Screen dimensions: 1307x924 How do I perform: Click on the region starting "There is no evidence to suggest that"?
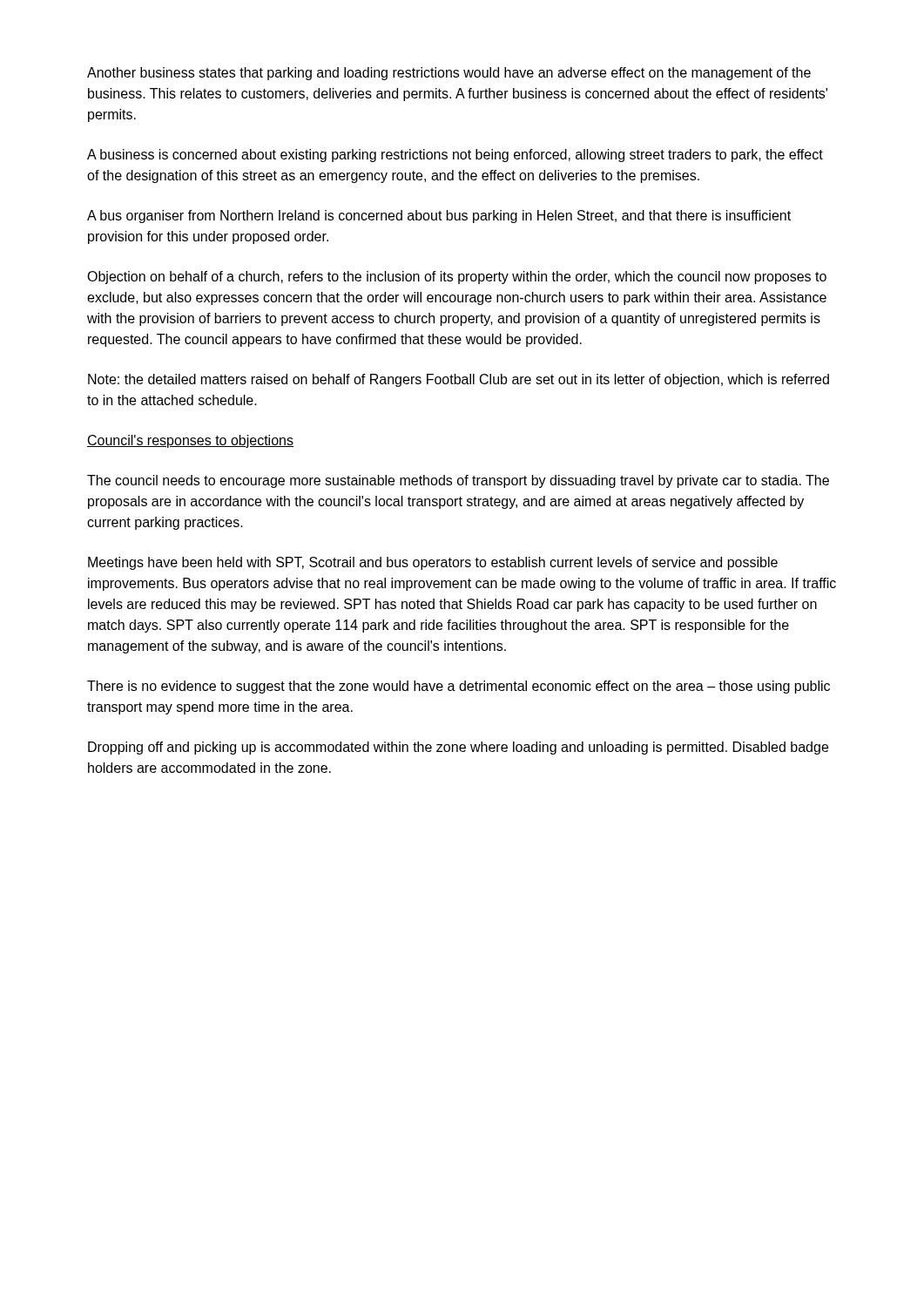pos(459,697)
